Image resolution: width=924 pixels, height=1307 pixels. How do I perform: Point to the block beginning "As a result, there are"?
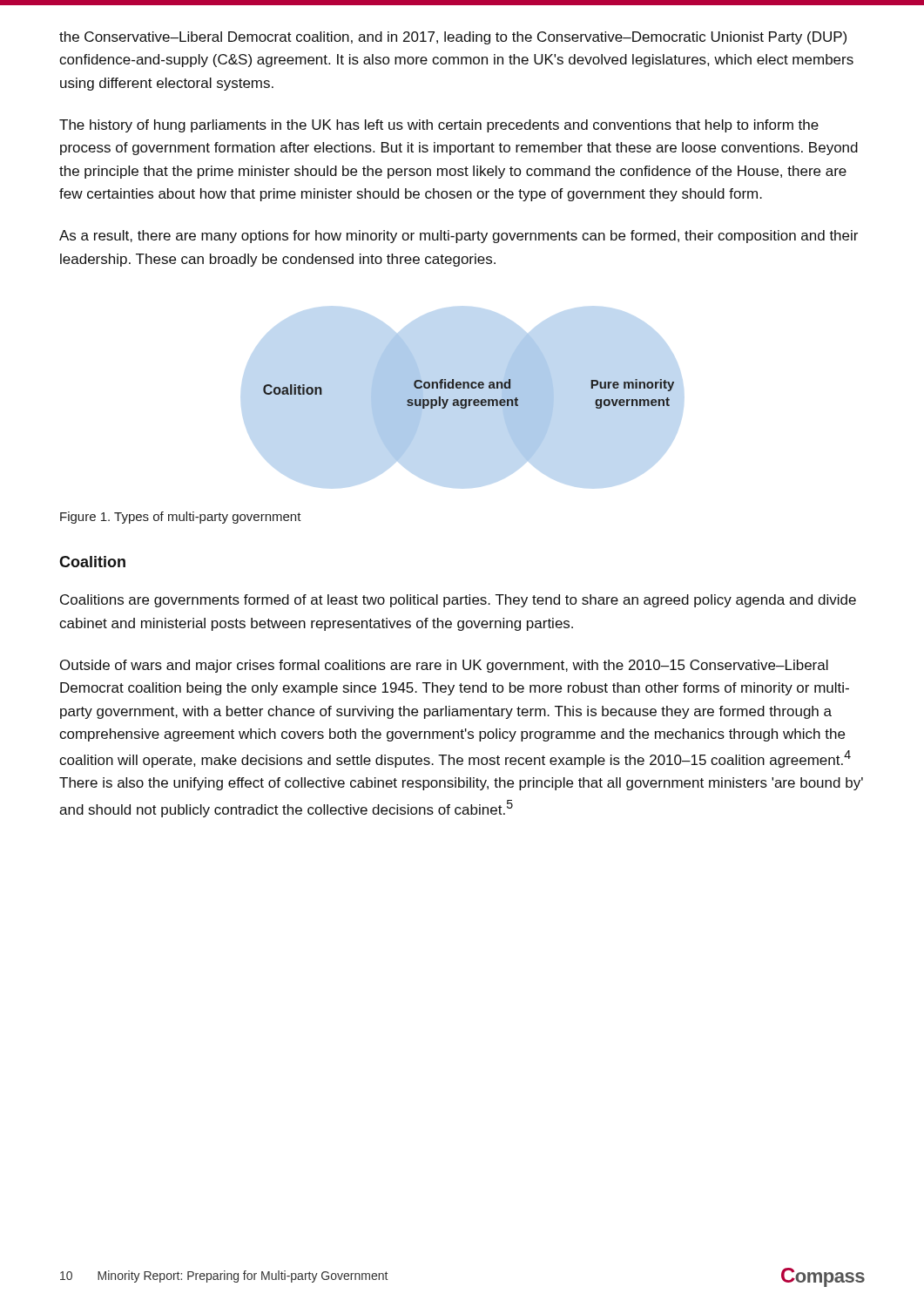pos(462,248)
